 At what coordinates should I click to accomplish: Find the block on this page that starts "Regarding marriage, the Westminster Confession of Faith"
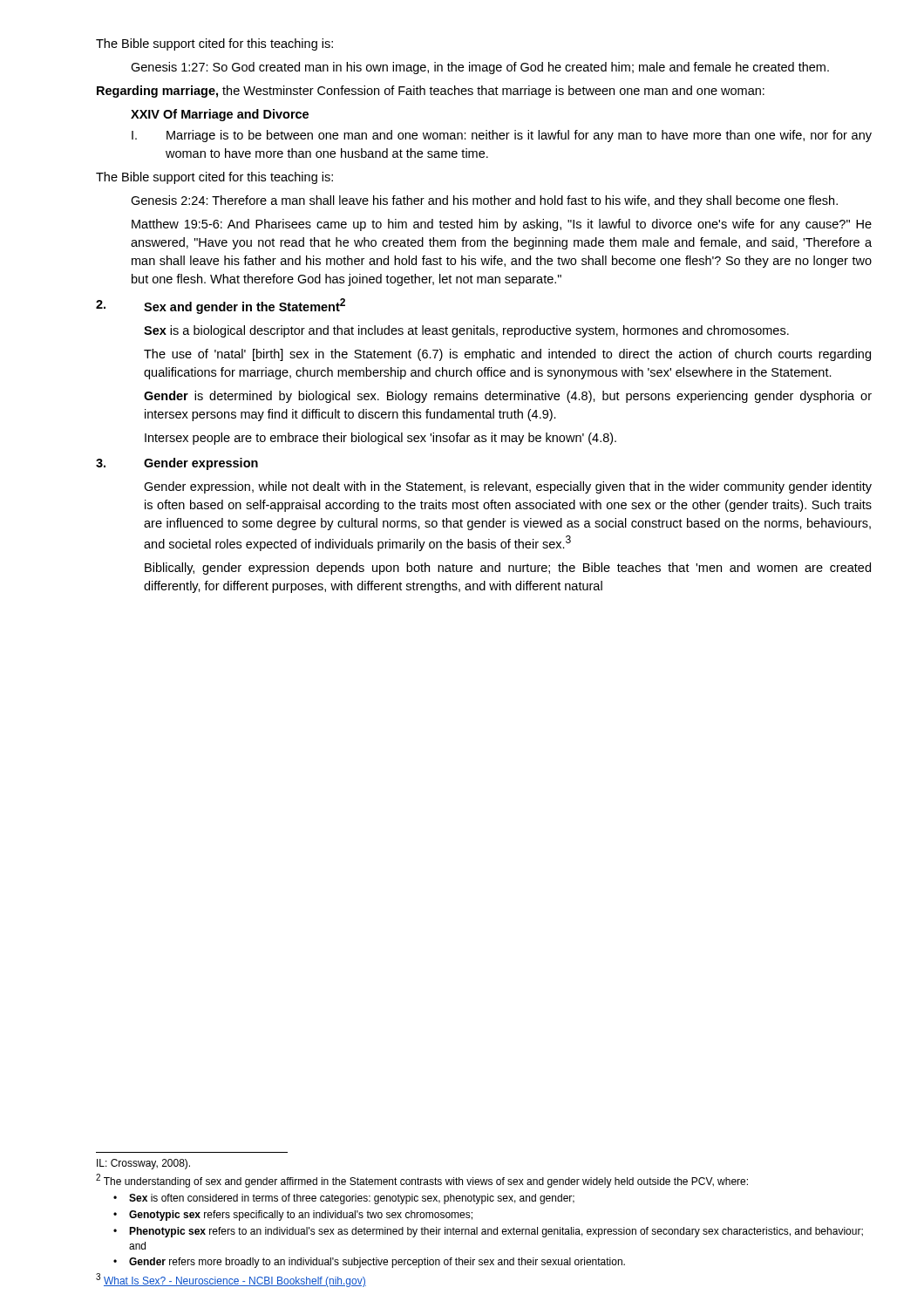click(x=431, y=91)
